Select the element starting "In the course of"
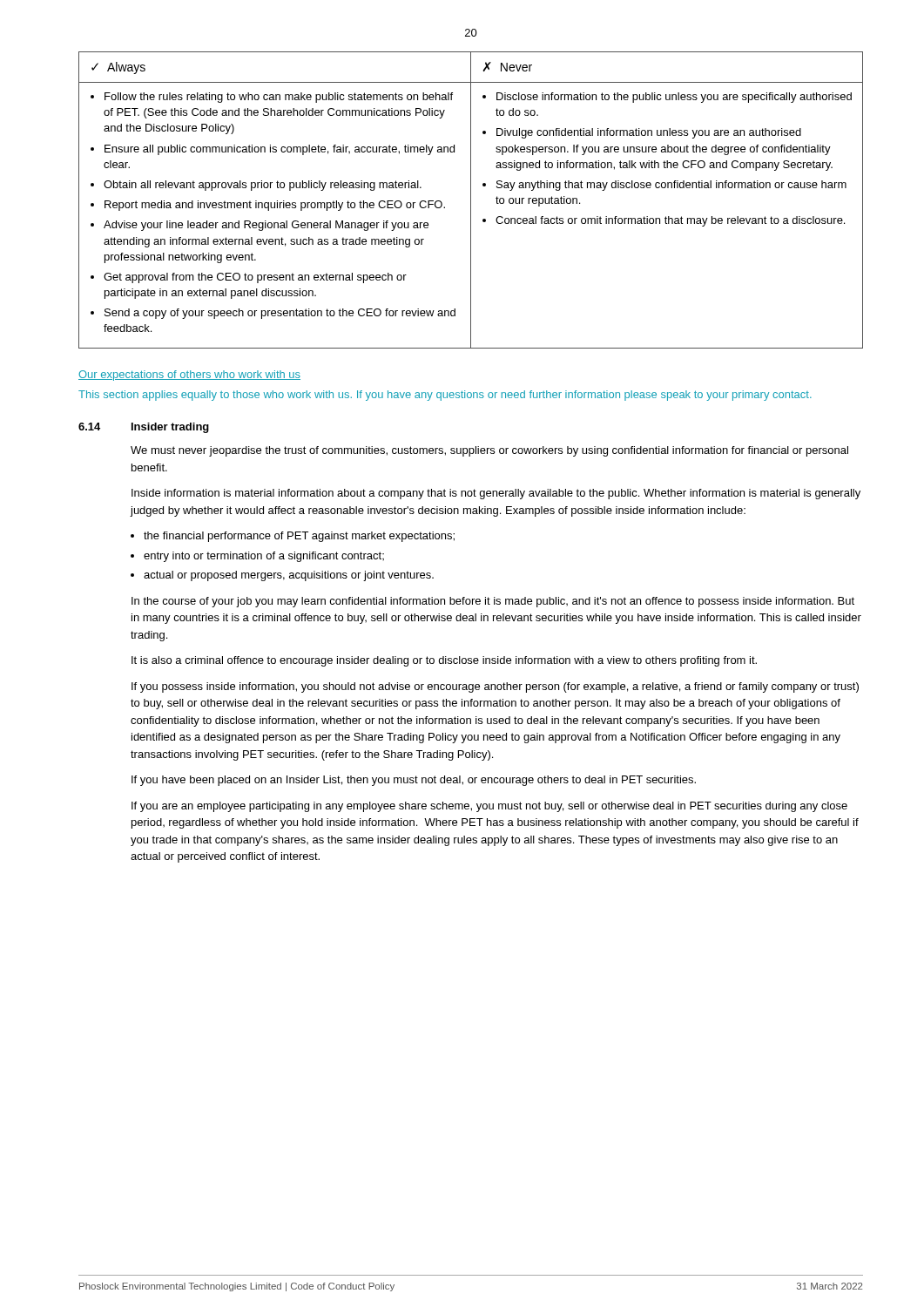This screenshot has width=924, height=1307. (x=496, y=617)
